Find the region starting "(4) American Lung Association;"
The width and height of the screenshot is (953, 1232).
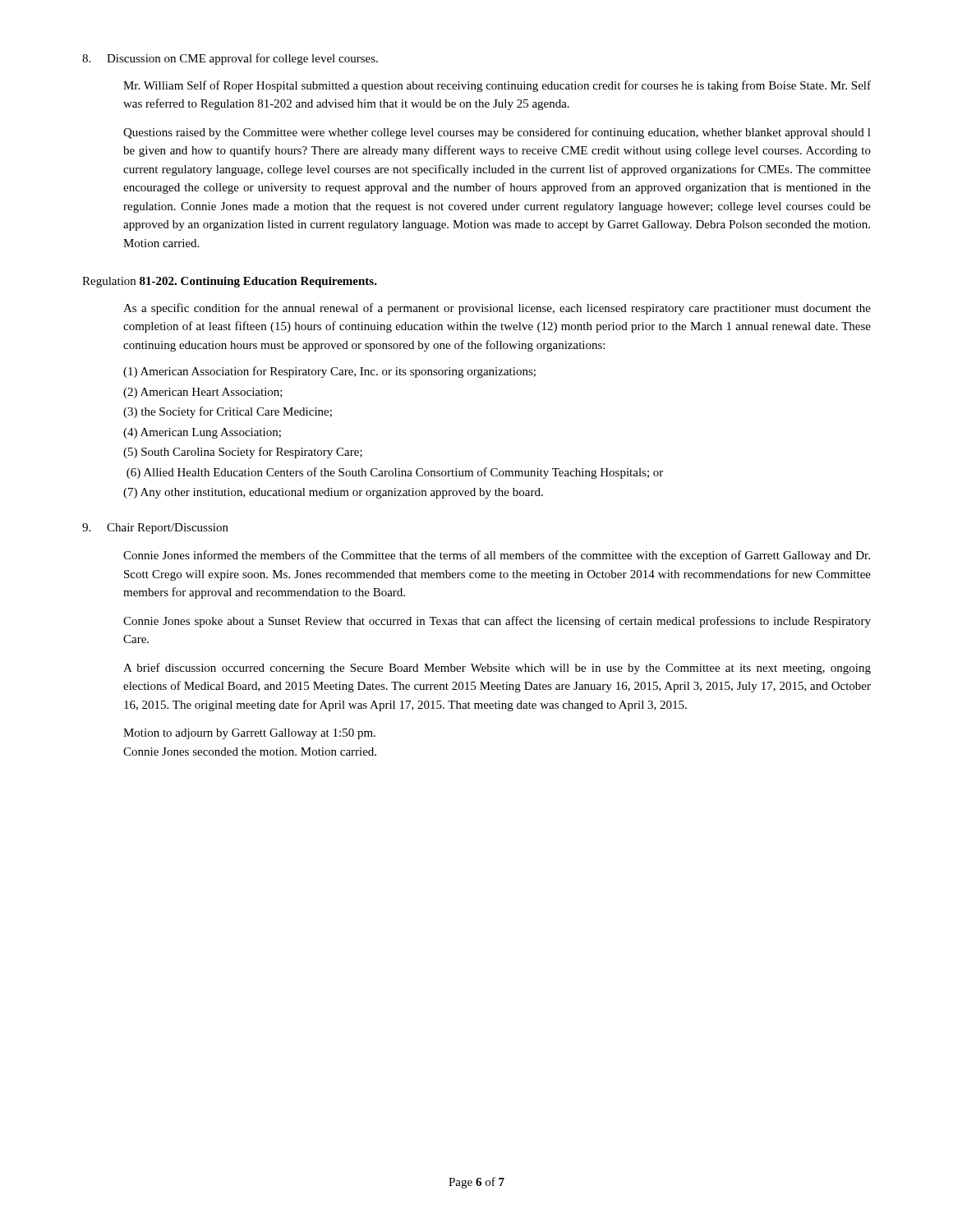point(202,432)
